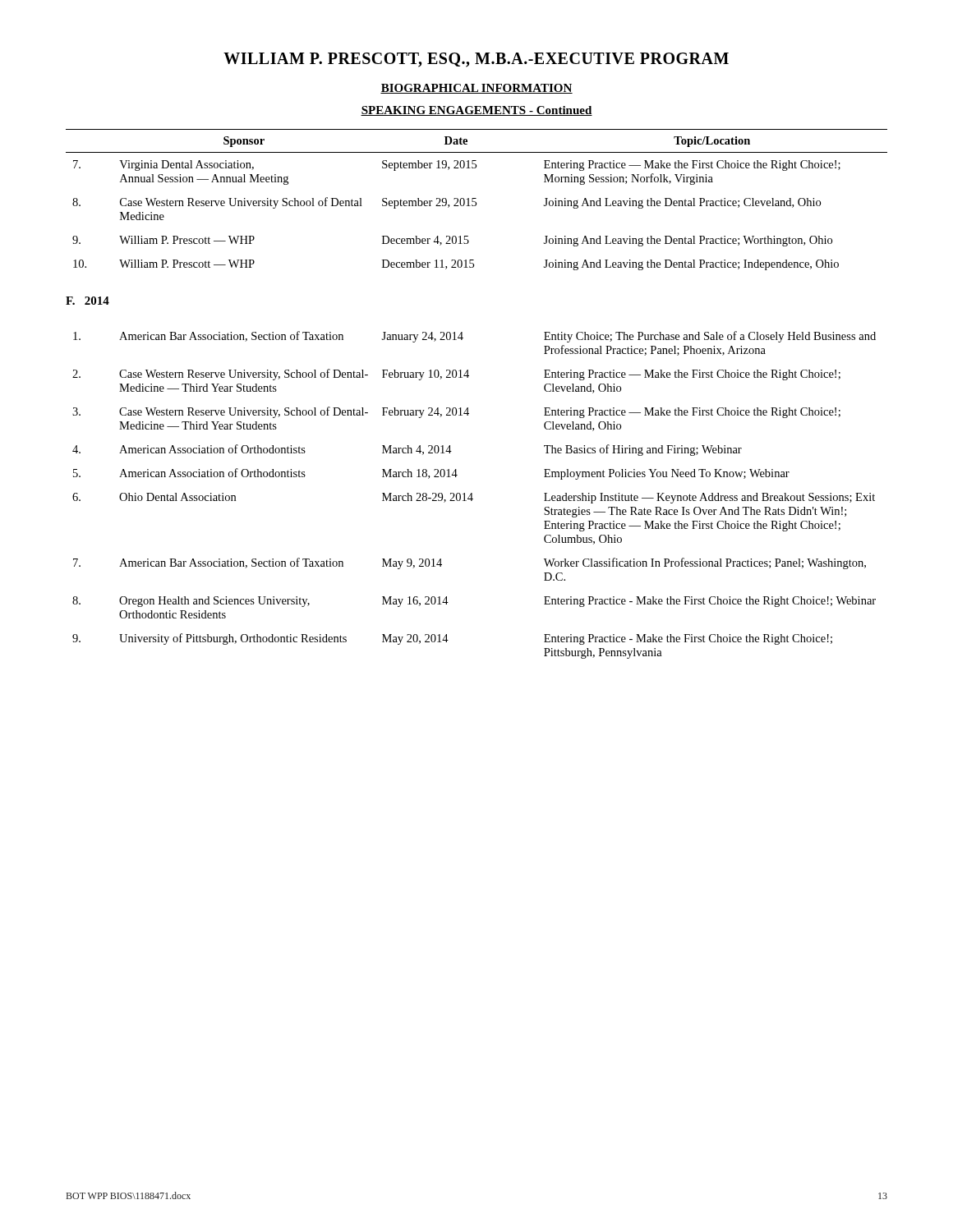Click on the table containing "September 29, 2015"

pyautogui.click(x=476, y=202)
